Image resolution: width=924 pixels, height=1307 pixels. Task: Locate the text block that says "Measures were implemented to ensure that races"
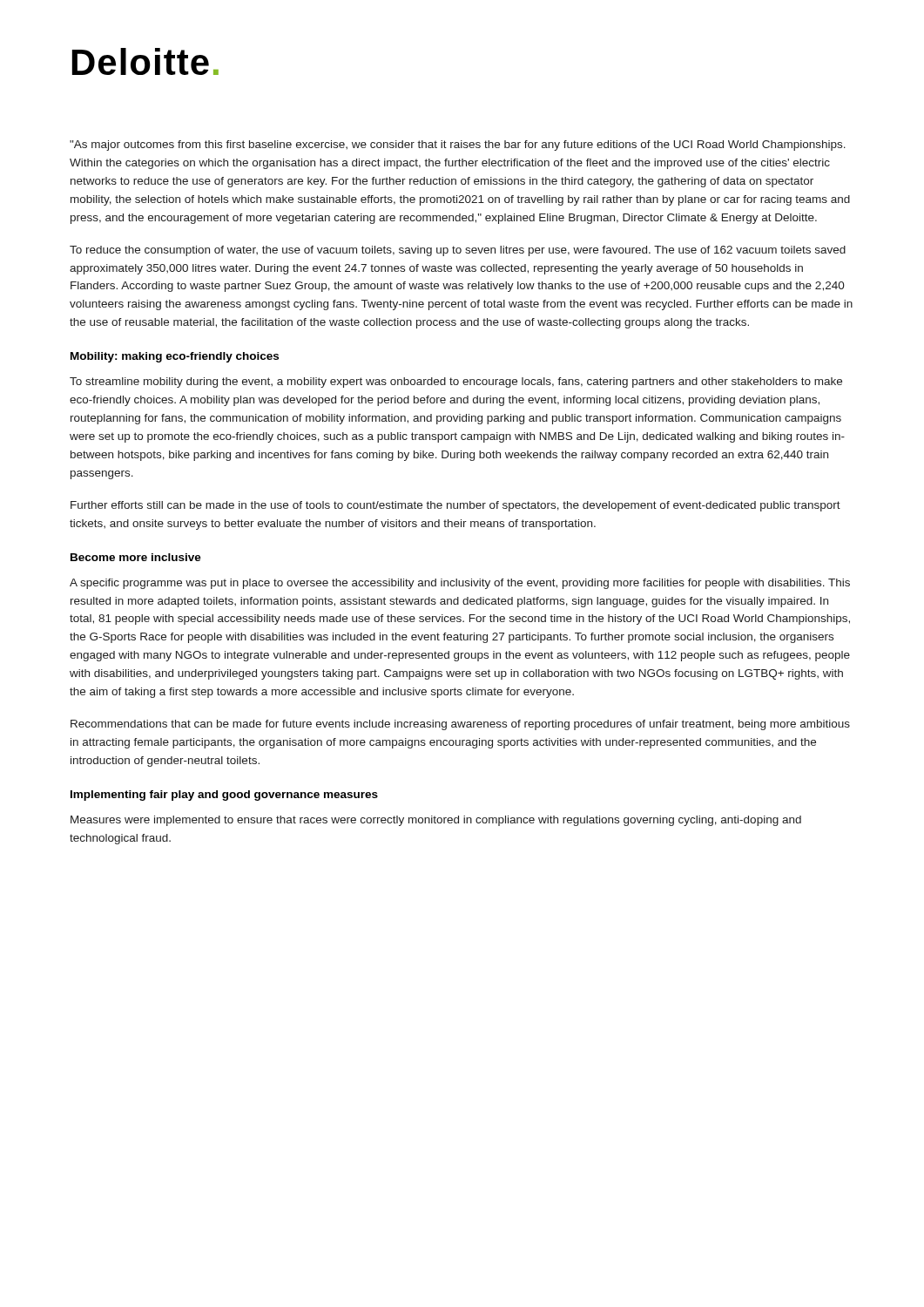(x=436, y=828)
